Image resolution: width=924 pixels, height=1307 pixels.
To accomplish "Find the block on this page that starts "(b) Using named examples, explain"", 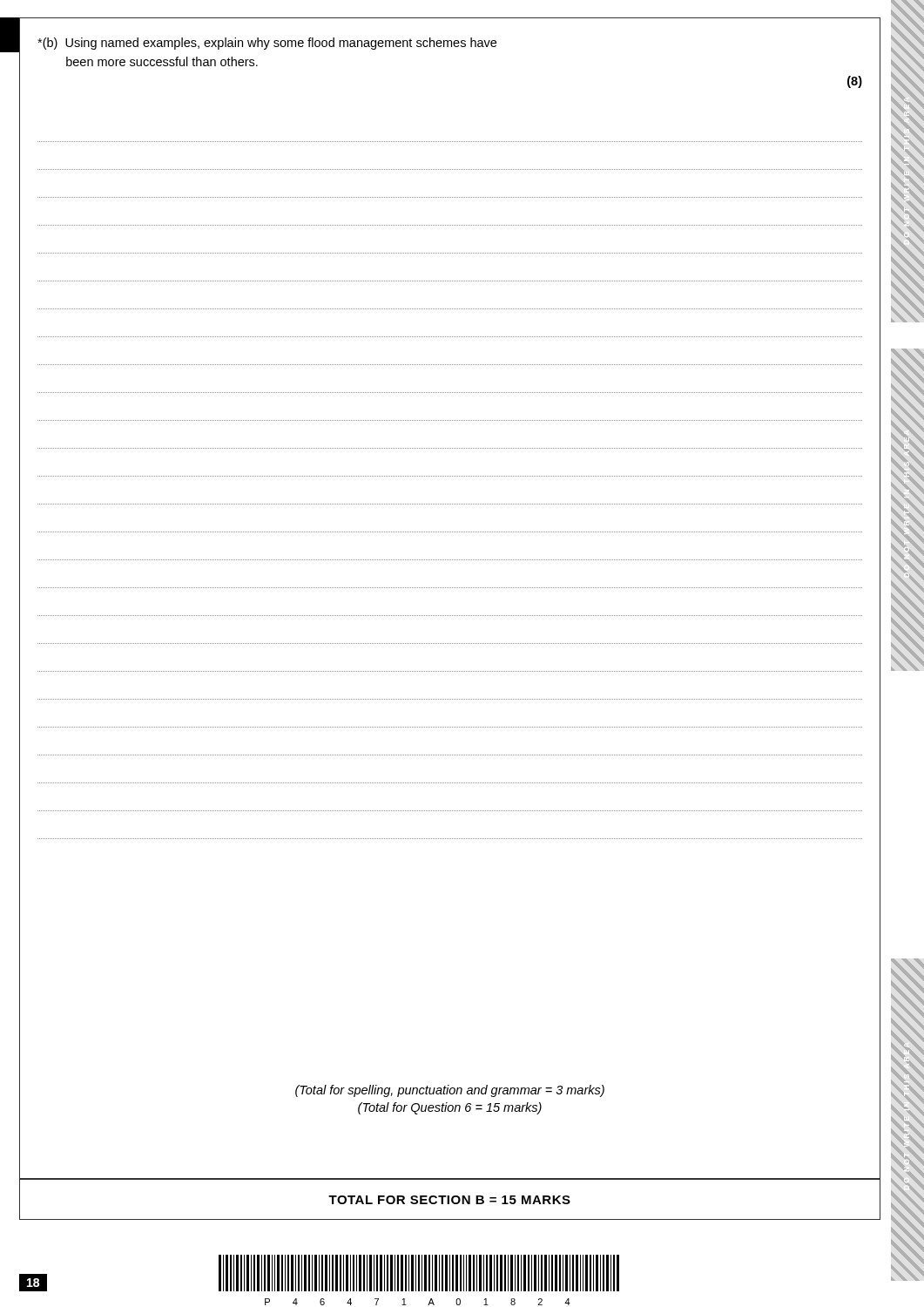I will point(450,53).
